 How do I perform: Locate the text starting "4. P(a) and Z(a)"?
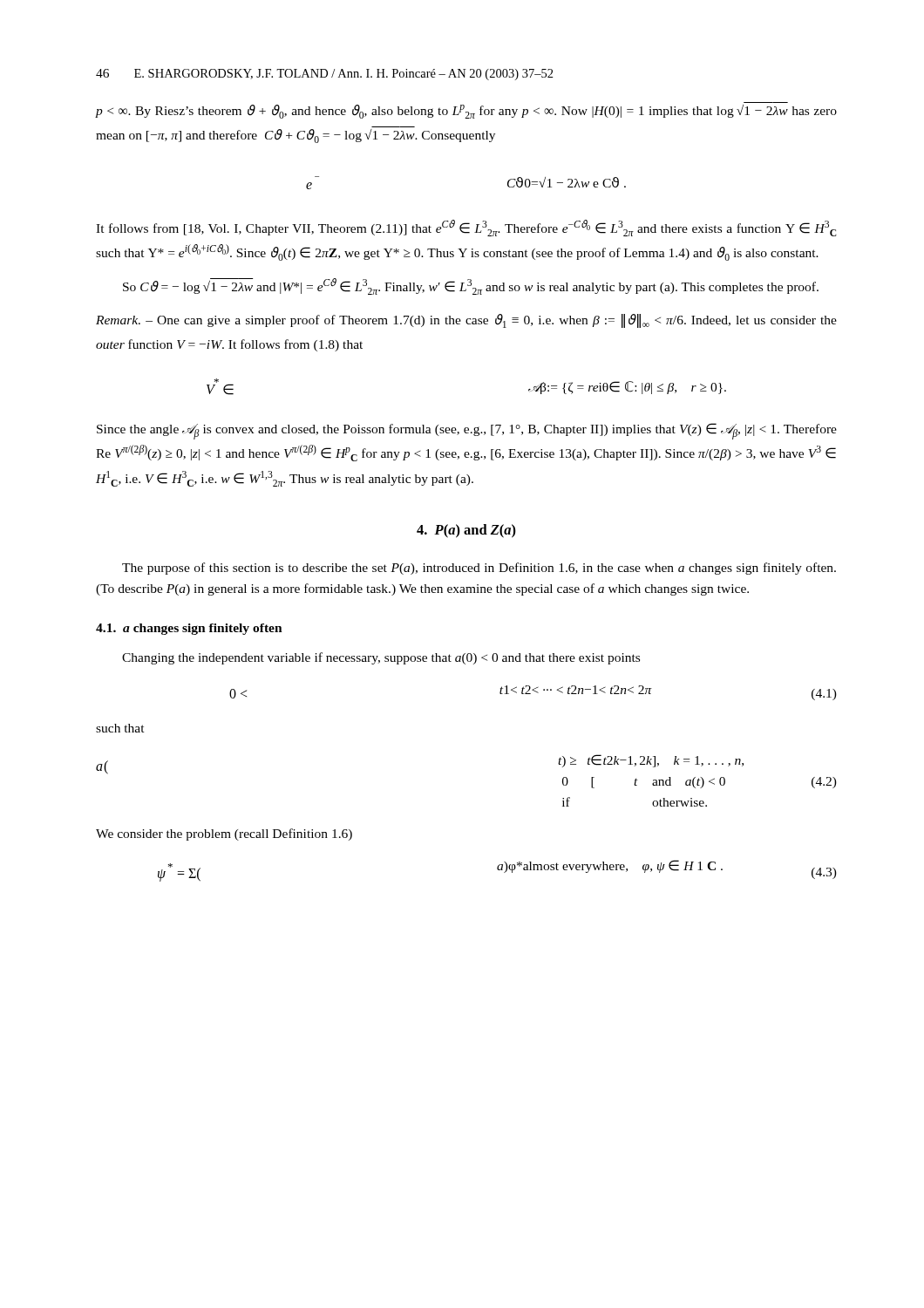(x=466, y=530)
